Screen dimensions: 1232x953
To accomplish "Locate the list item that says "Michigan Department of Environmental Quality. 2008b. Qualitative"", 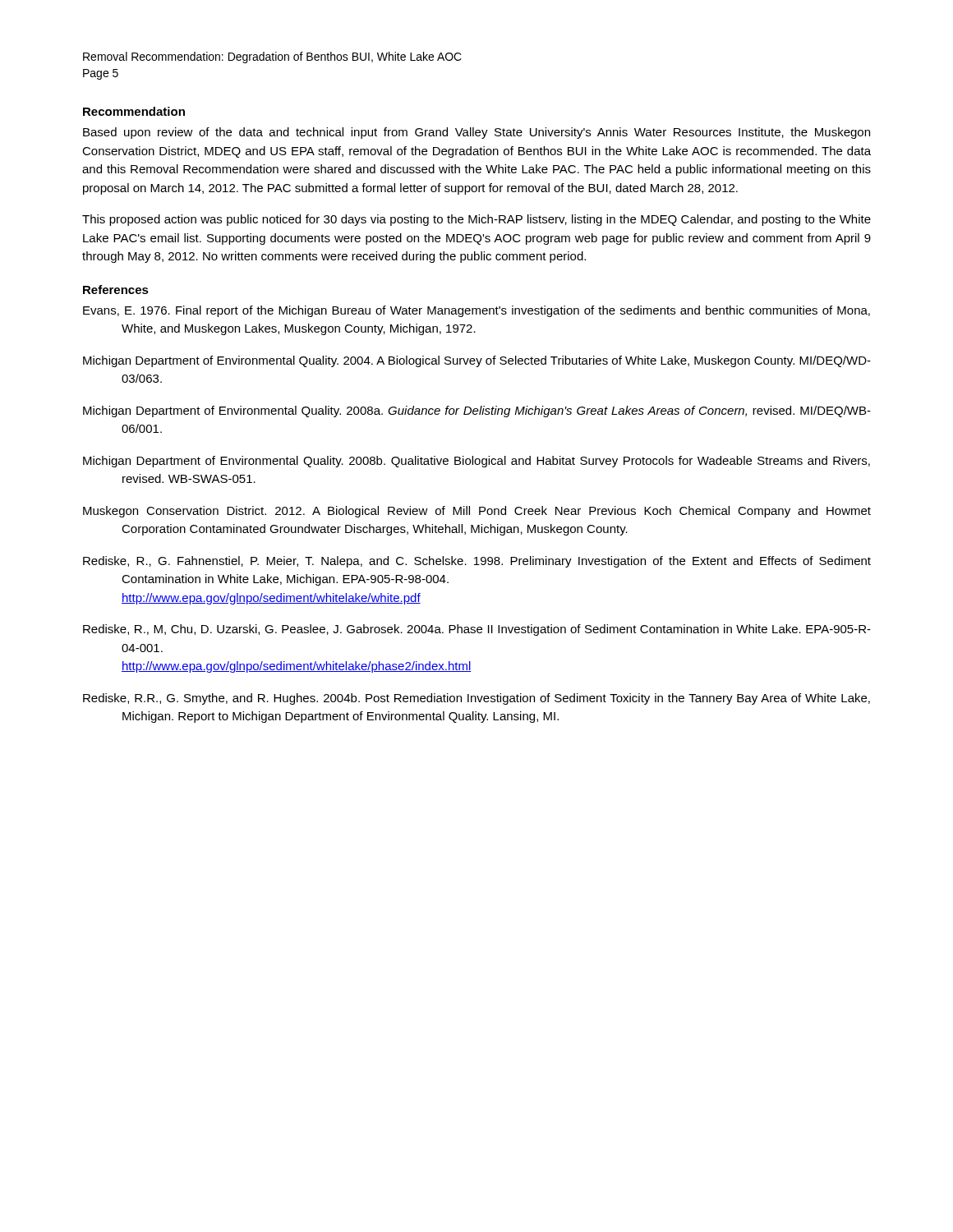I will point(476,469).
